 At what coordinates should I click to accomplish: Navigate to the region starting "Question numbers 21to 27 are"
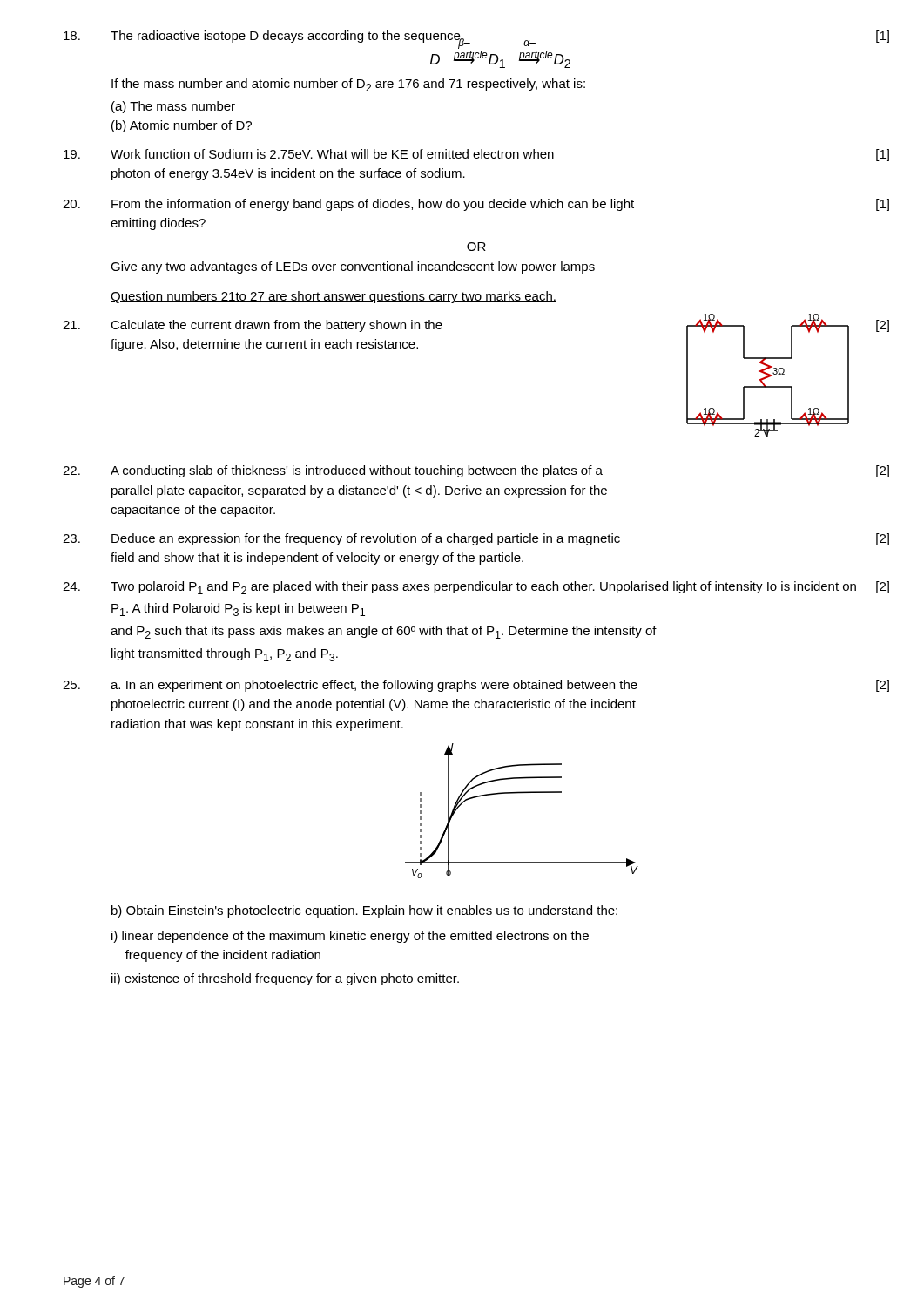point(334,296)
